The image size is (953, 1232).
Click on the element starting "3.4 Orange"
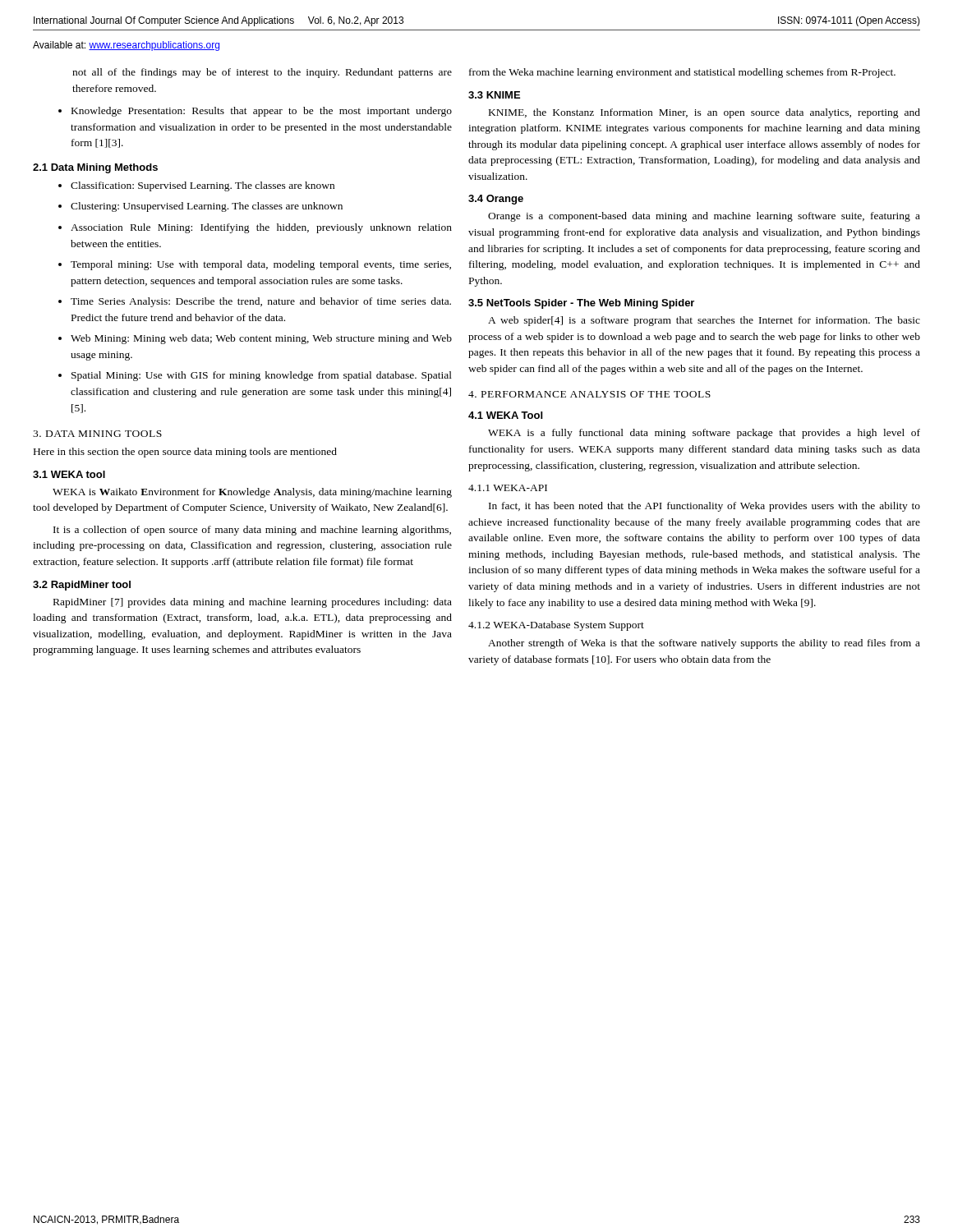pyautogui.click(x=496, y=199)
